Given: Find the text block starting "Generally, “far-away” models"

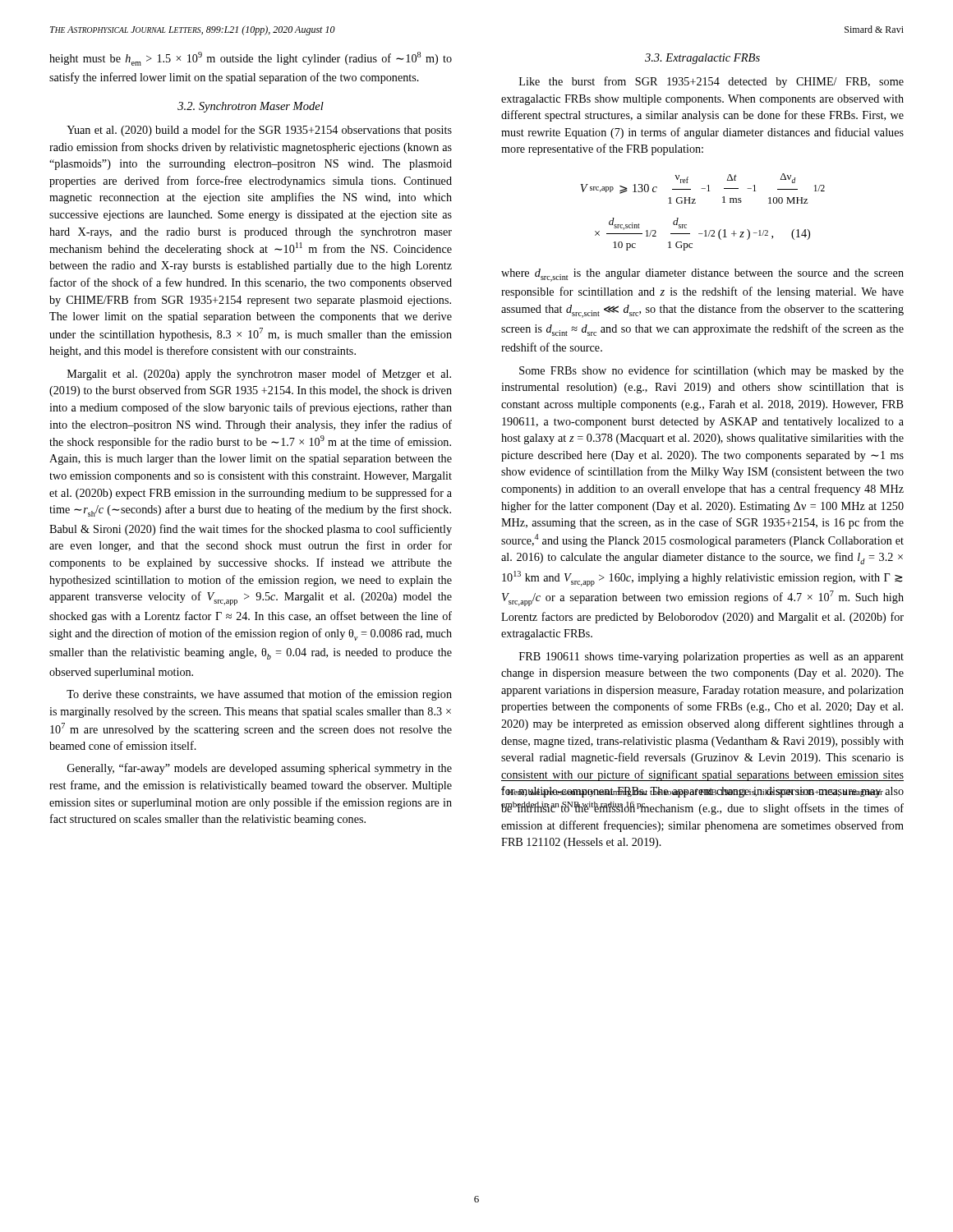Looking at the screenshot, I should (251, 794).
